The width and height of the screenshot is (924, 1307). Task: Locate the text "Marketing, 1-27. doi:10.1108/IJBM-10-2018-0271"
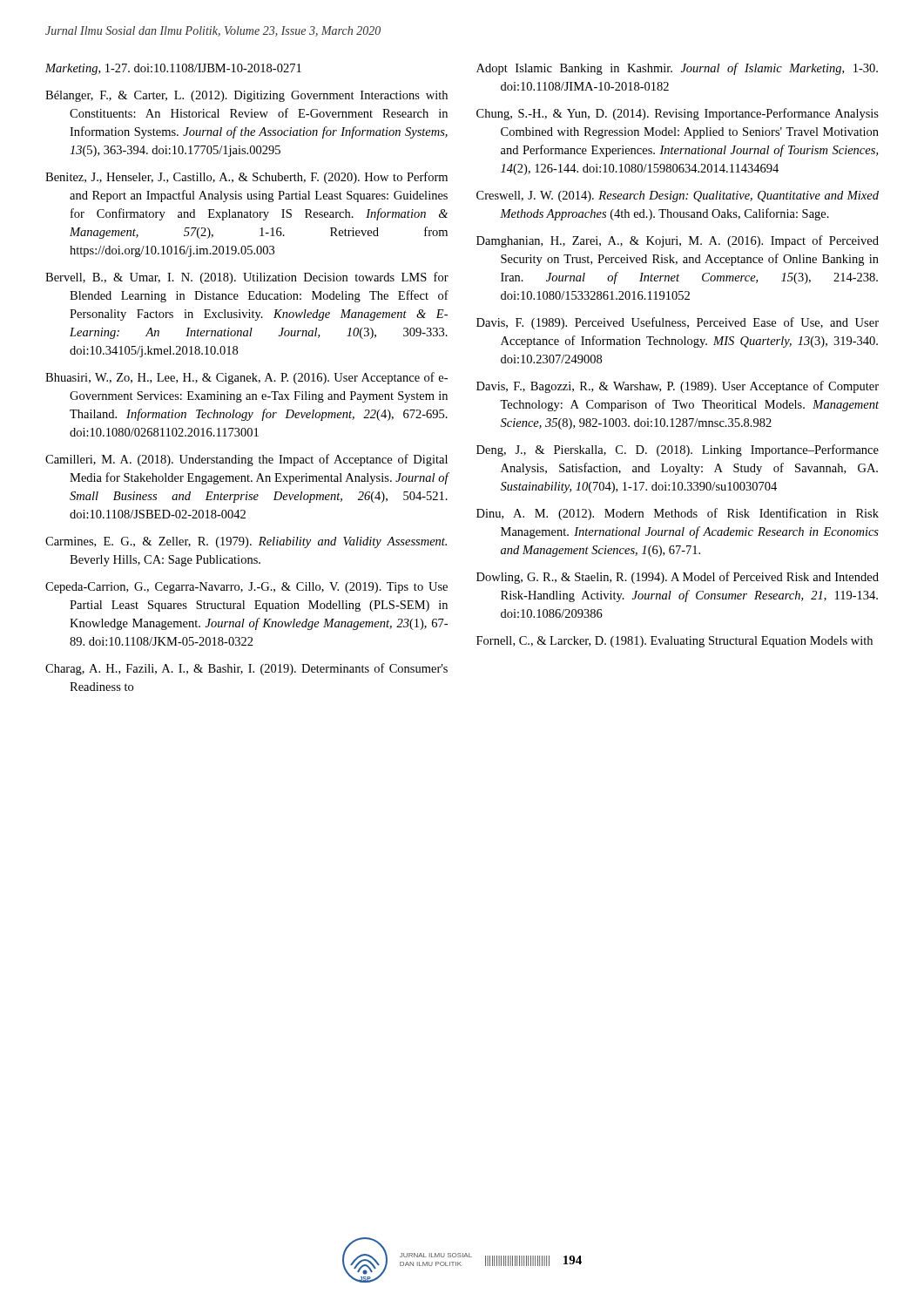click(x=174, y=68)
